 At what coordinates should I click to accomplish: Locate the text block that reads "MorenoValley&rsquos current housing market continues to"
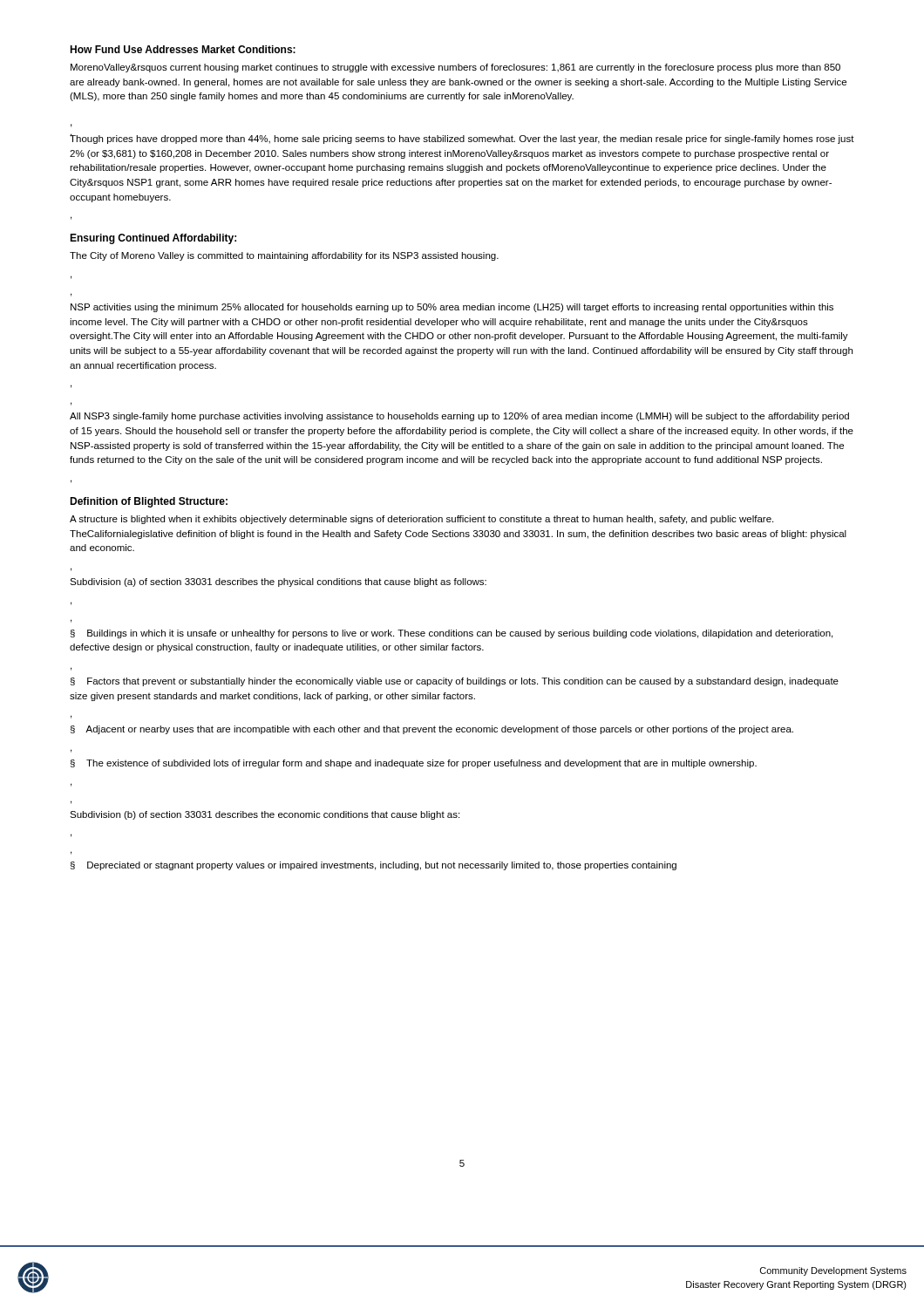click(458, 82)
